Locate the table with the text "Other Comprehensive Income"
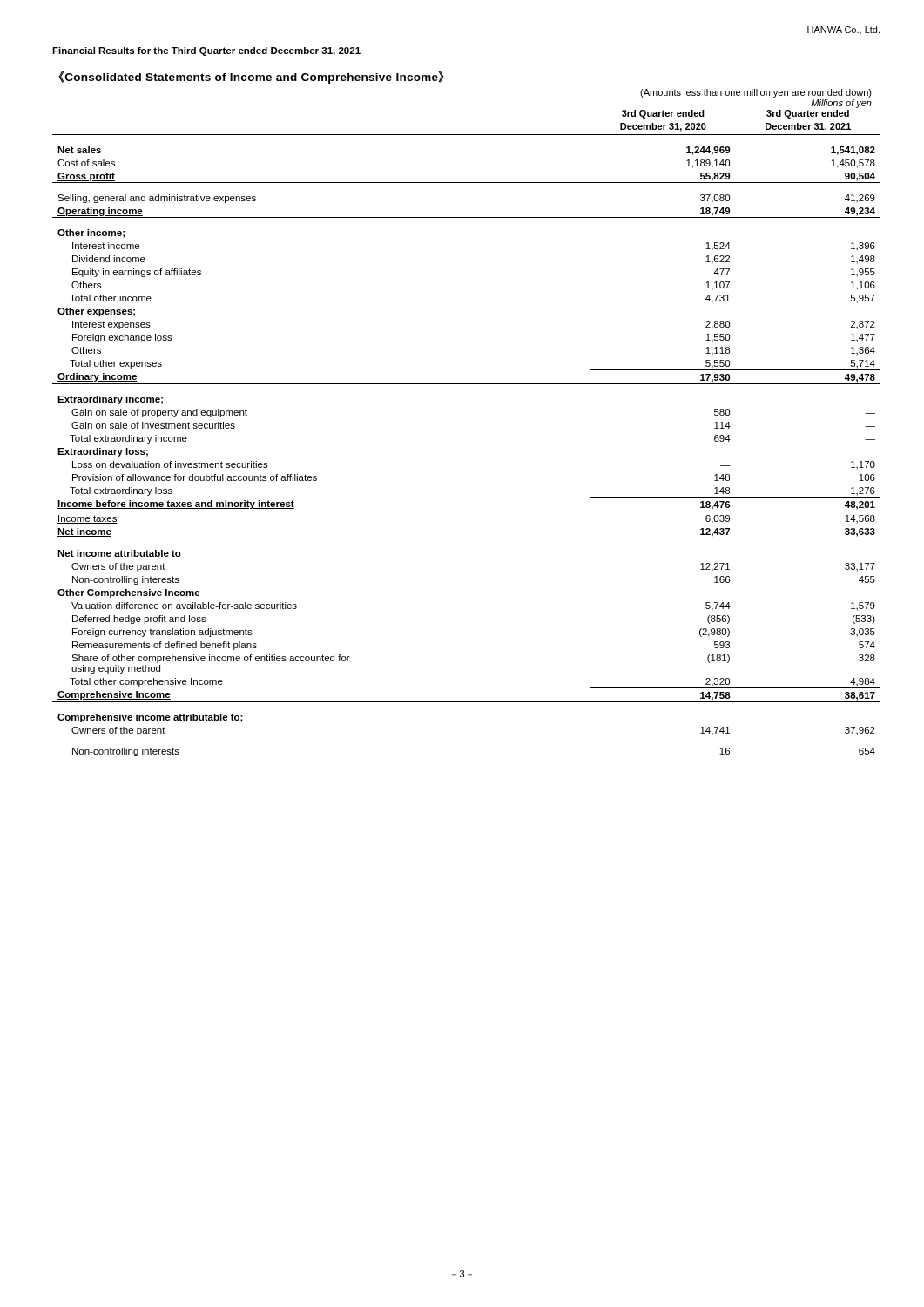The width and height of the screenshot is (924, 1307). [466, 432]
